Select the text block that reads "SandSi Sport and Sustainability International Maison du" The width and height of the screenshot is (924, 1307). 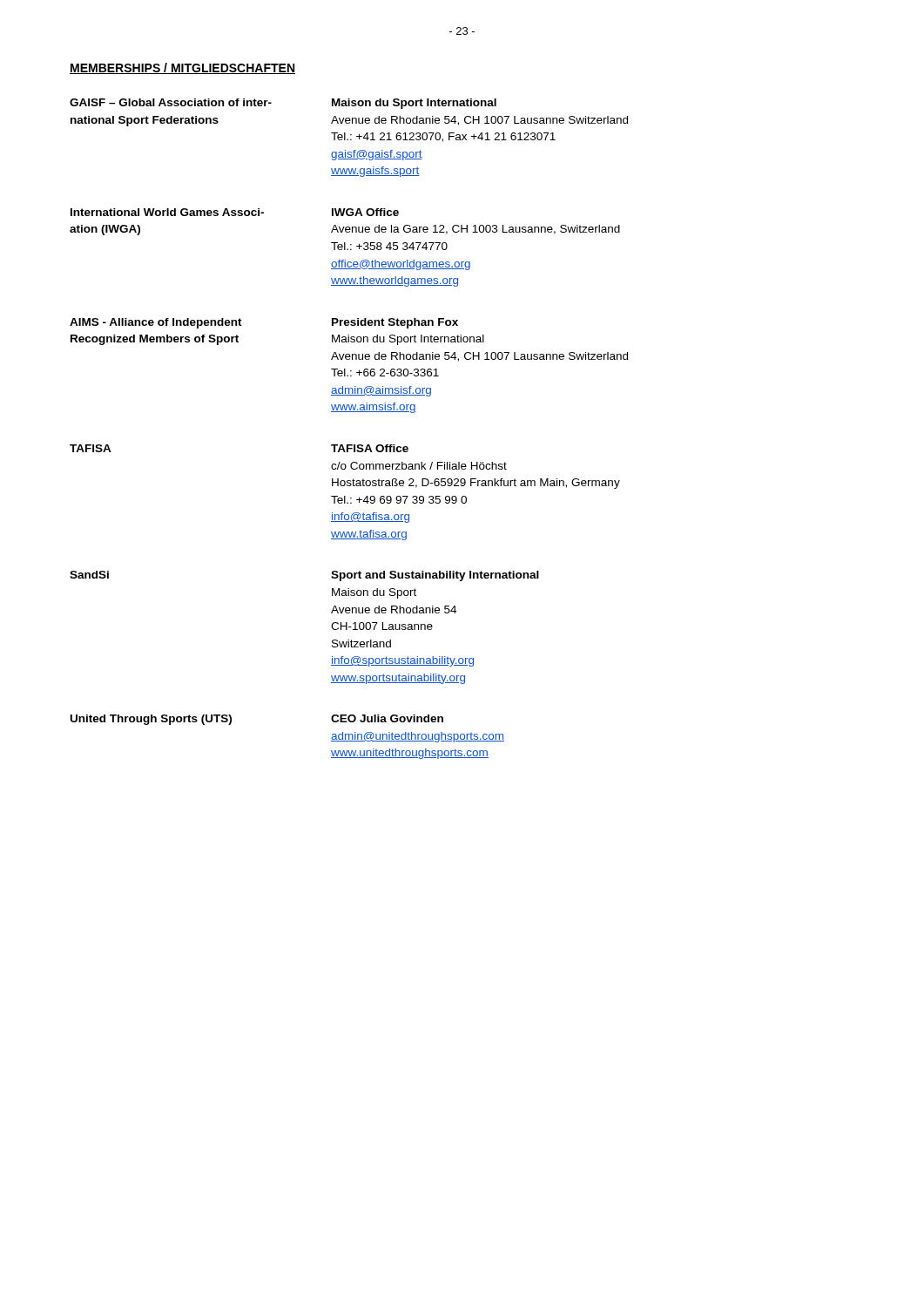94,576
